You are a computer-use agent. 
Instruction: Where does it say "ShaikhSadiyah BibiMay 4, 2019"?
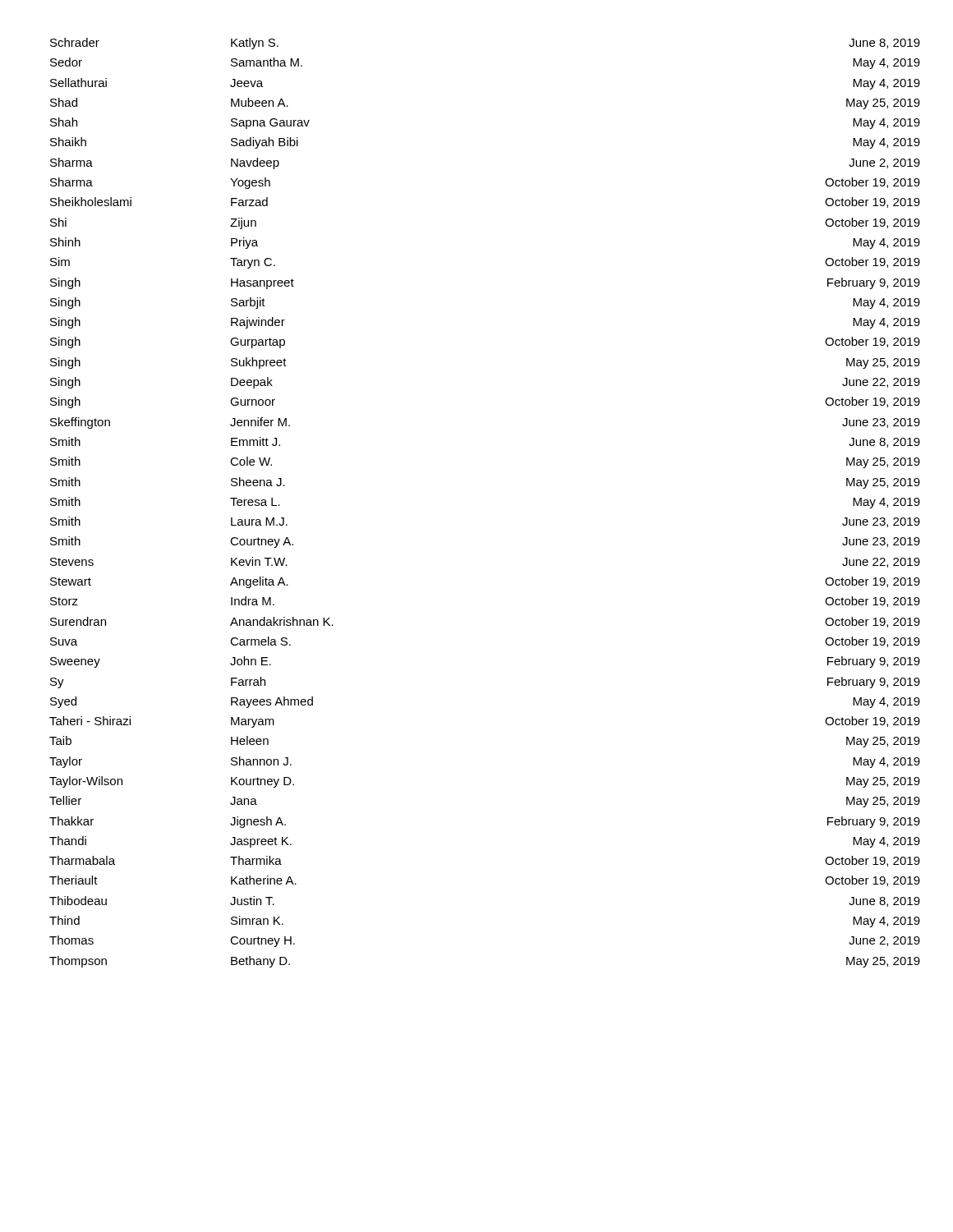pyautogui.click(x=69, y=143)
